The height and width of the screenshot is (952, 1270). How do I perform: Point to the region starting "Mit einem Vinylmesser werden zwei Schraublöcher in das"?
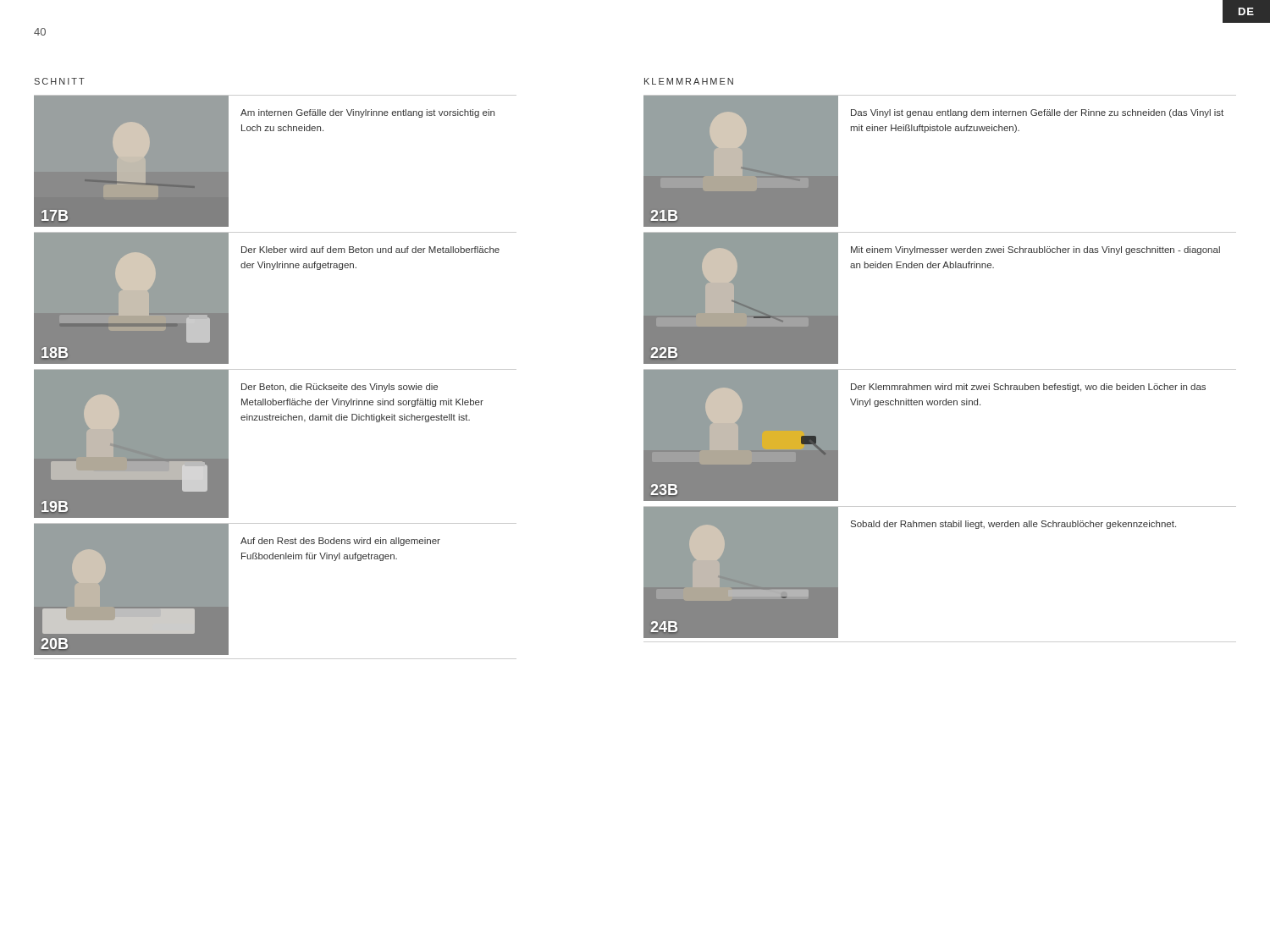(1035, 257)
